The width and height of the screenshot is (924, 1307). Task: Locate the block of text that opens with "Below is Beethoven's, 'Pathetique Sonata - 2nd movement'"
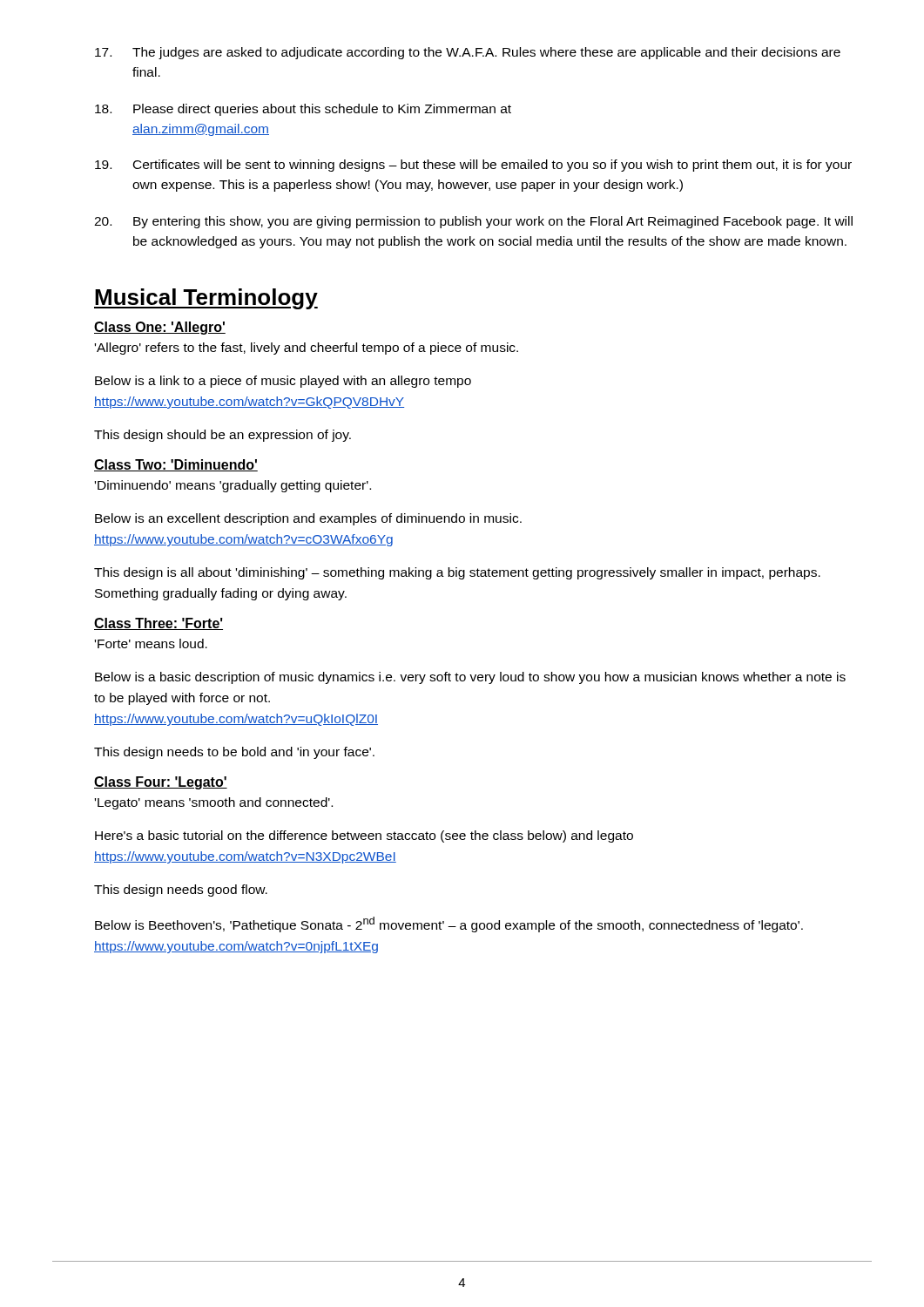tap(449, 934)
